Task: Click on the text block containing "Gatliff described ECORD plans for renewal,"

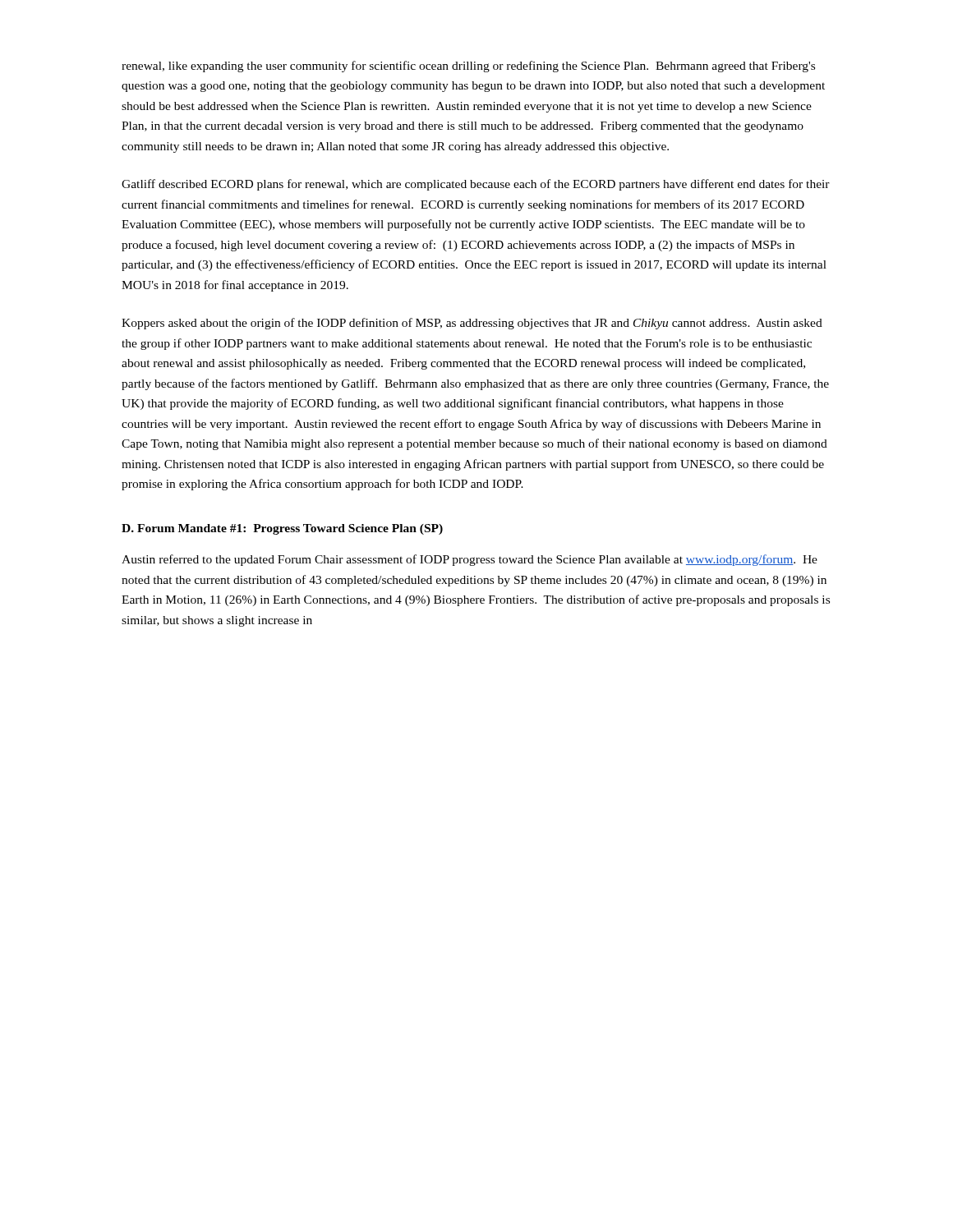Action: point(475,234)
